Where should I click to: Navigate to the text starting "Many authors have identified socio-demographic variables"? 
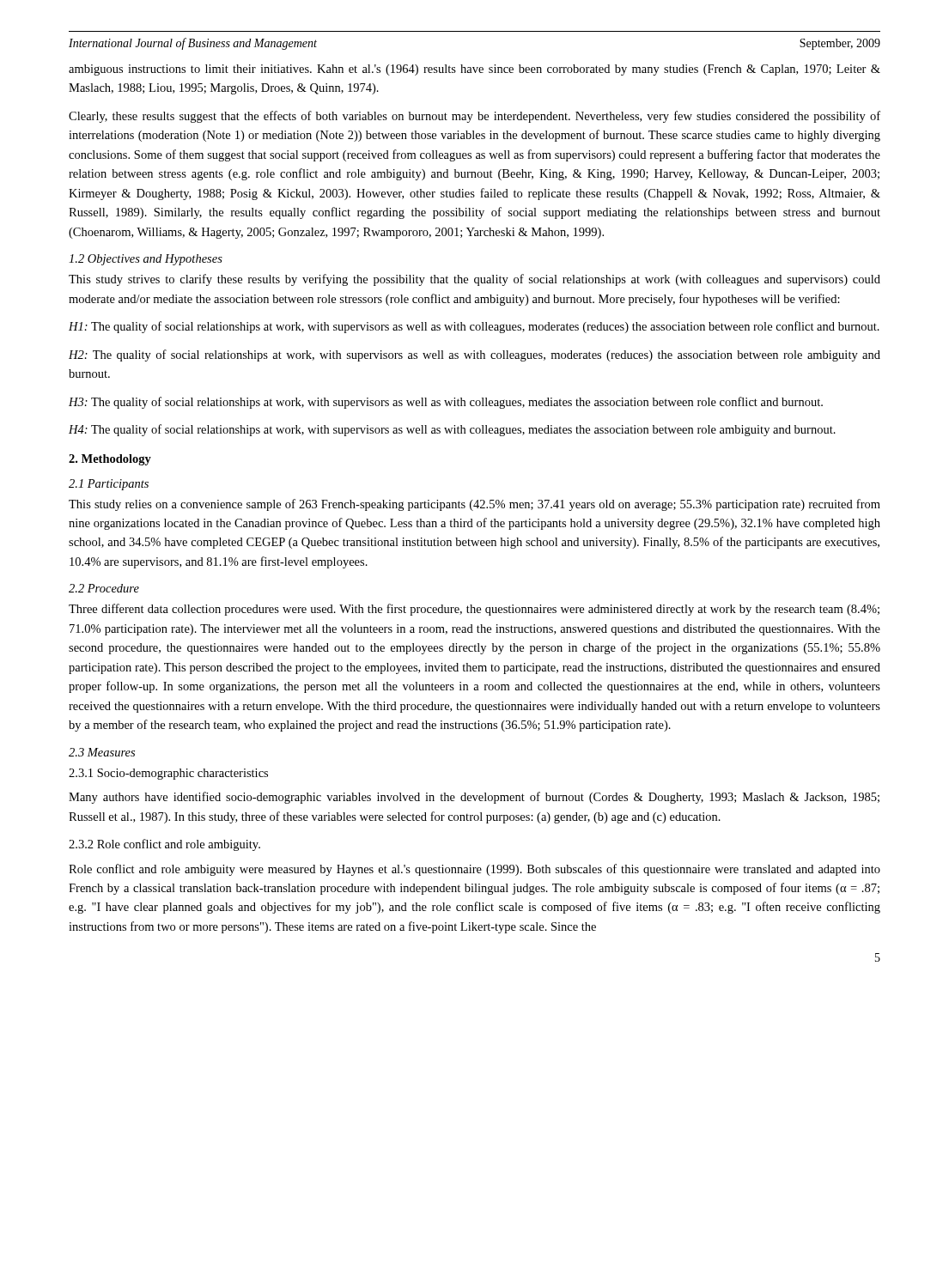tap(474, 807)
